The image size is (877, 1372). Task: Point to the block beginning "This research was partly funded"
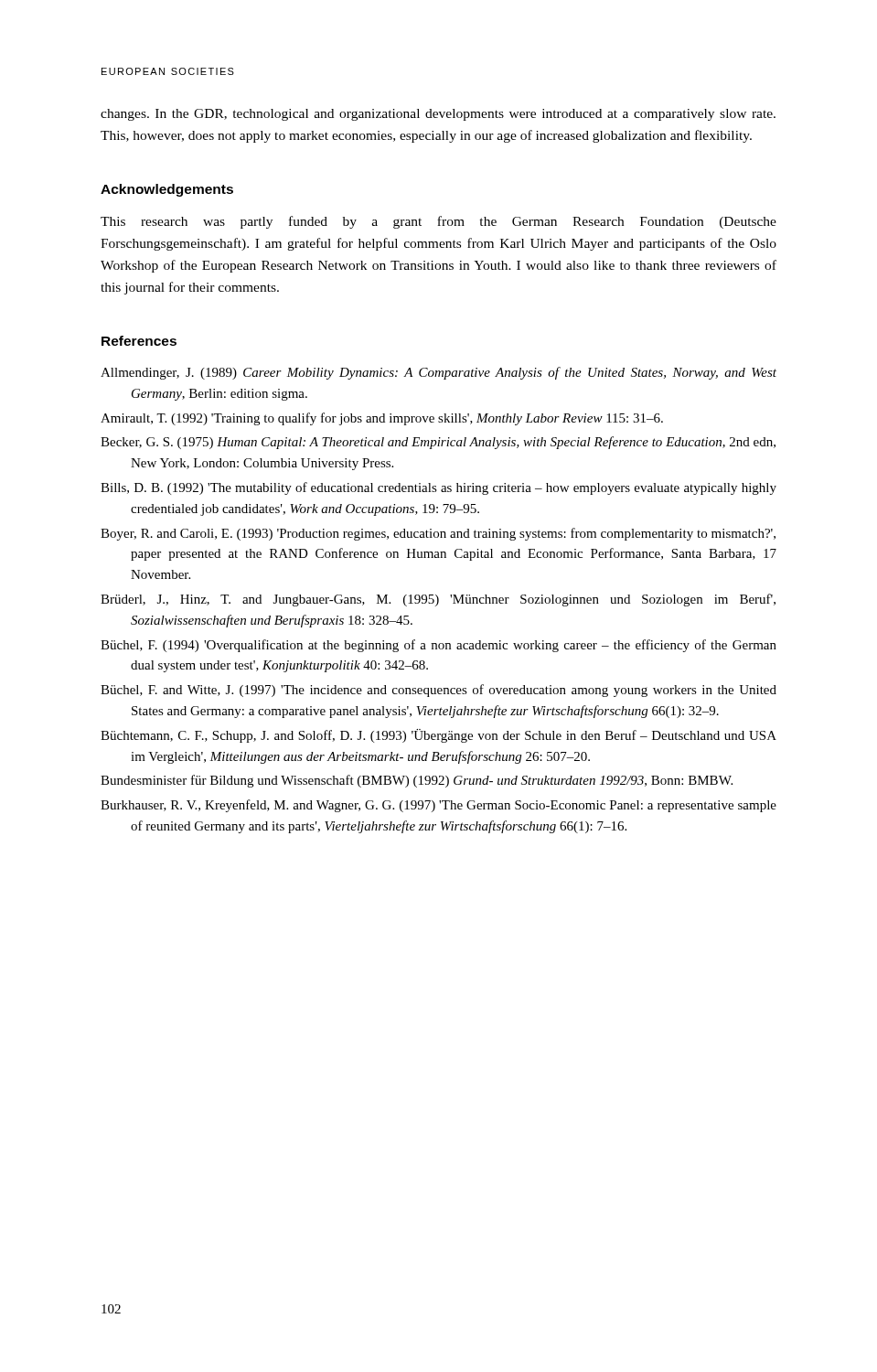click(438, 254)
